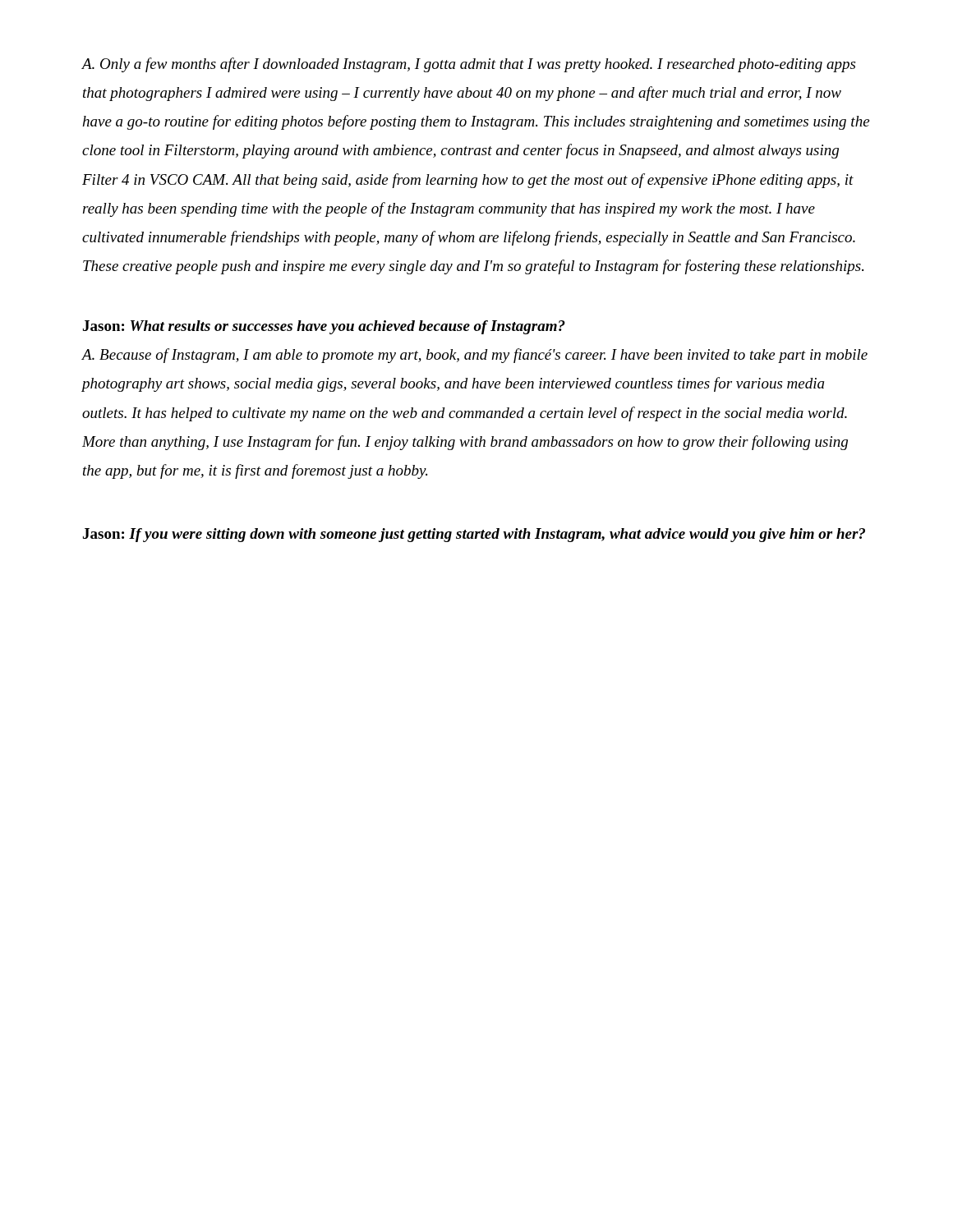This screenshot has height=1232, width=953.
Task: Click on the text block with the text "Jason: What results or successes have"
Action: pyautogui.click(x=324, y=326)
